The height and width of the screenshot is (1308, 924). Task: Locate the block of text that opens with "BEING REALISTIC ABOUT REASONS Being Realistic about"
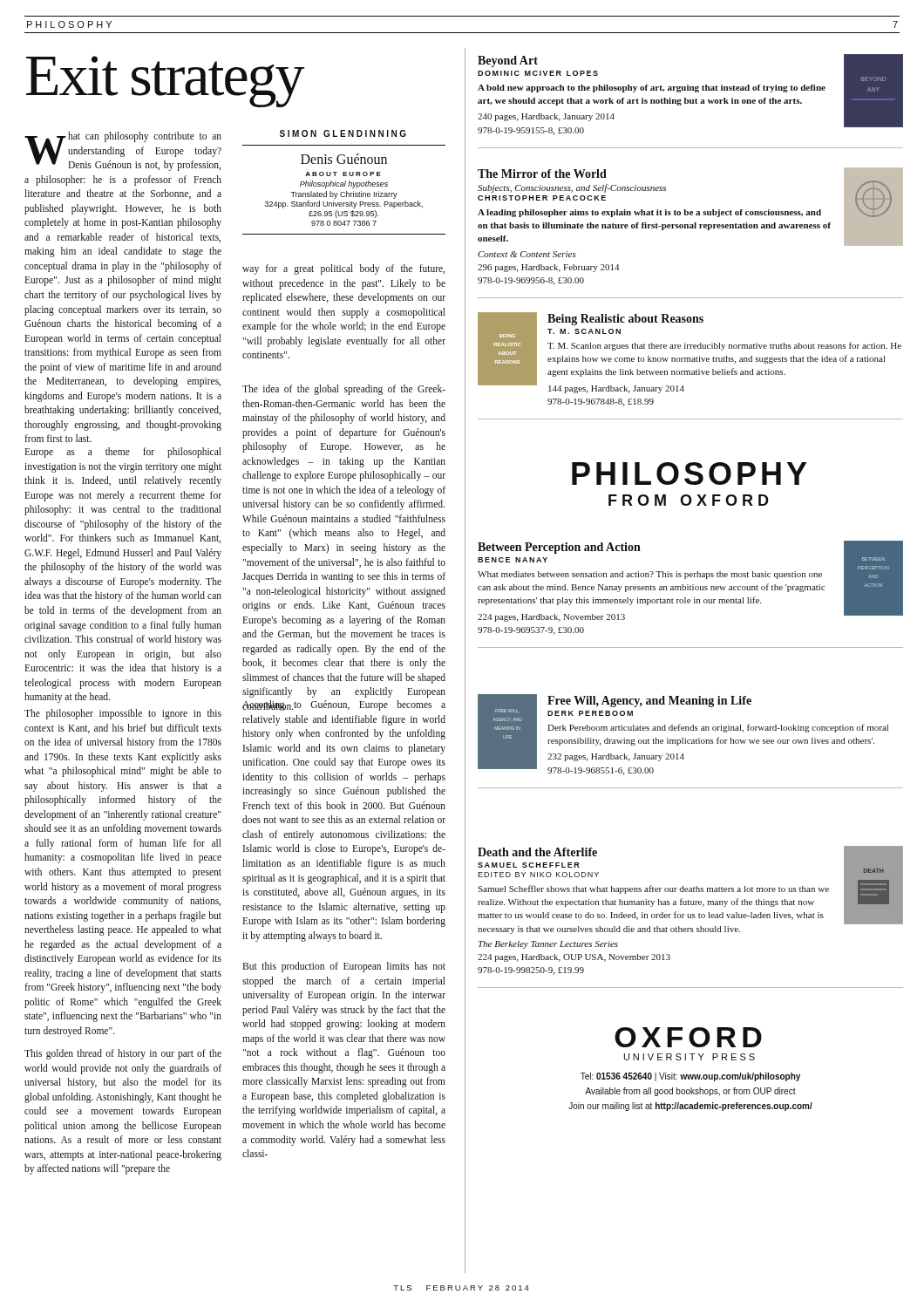click(x=690, y=366)
